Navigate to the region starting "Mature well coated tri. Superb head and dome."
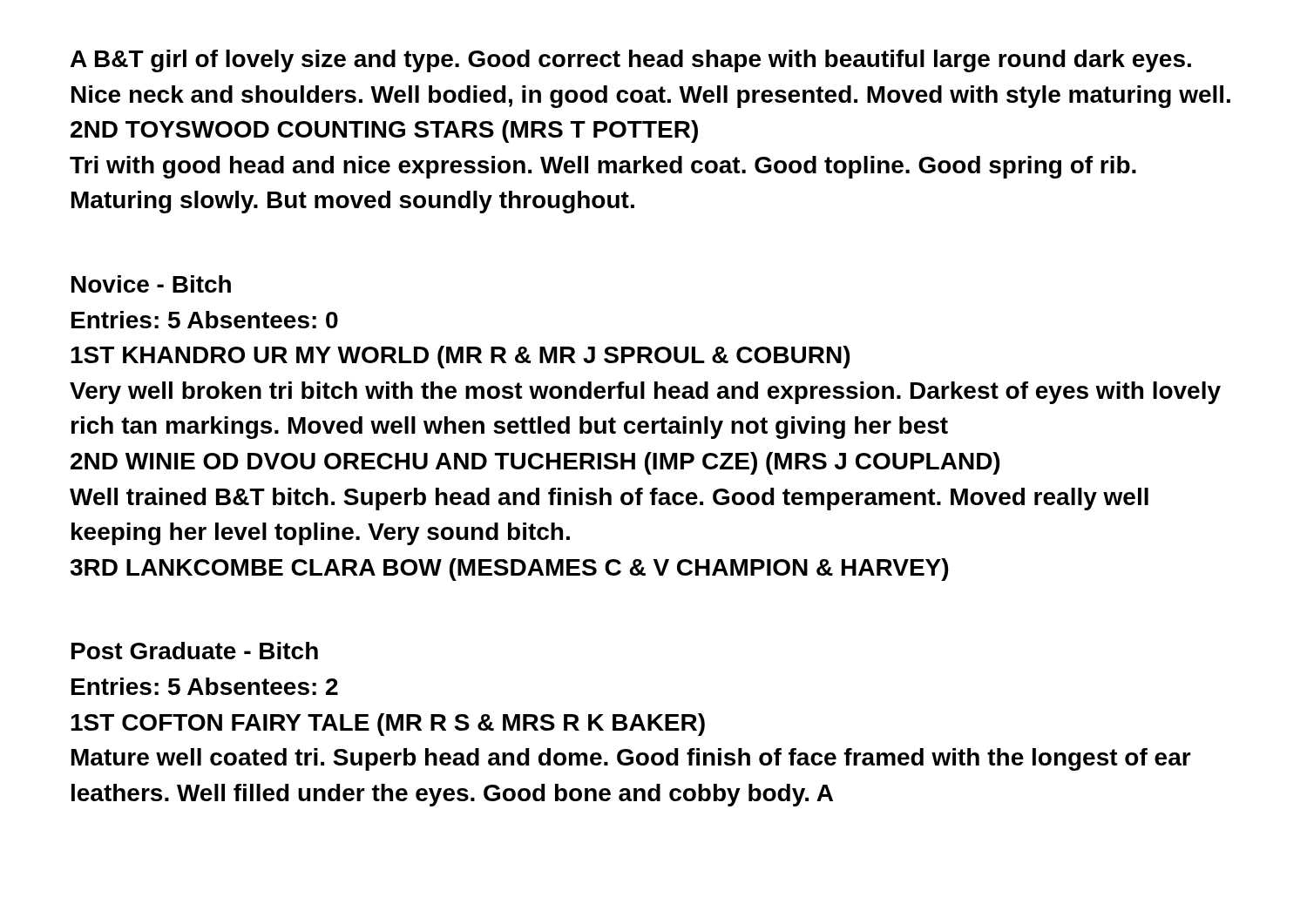Viewport: 1307px width, 924px height. pyautogui.click(x=630, y=775)
